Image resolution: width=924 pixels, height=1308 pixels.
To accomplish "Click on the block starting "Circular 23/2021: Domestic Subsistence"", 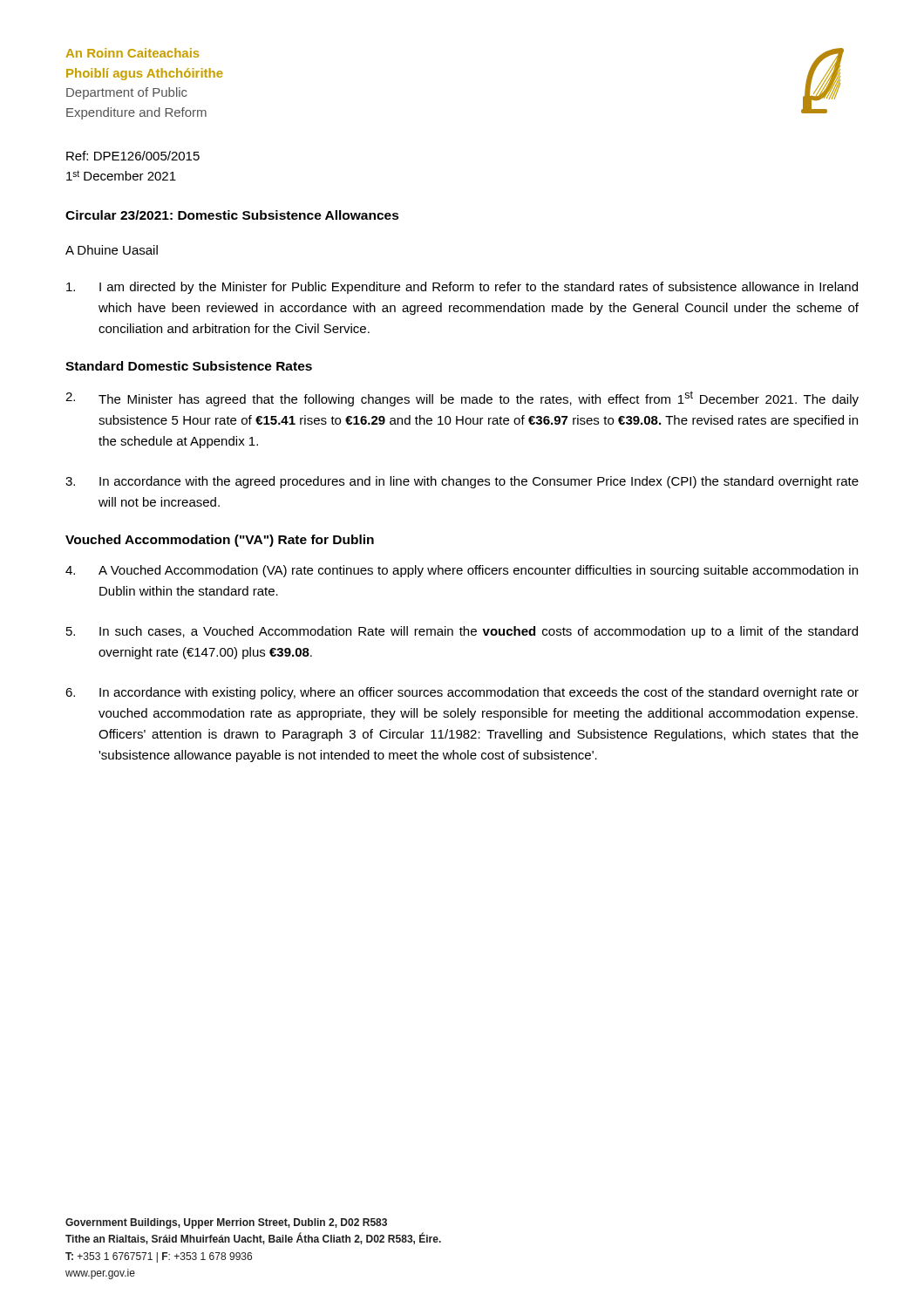I will pos(232,215).
